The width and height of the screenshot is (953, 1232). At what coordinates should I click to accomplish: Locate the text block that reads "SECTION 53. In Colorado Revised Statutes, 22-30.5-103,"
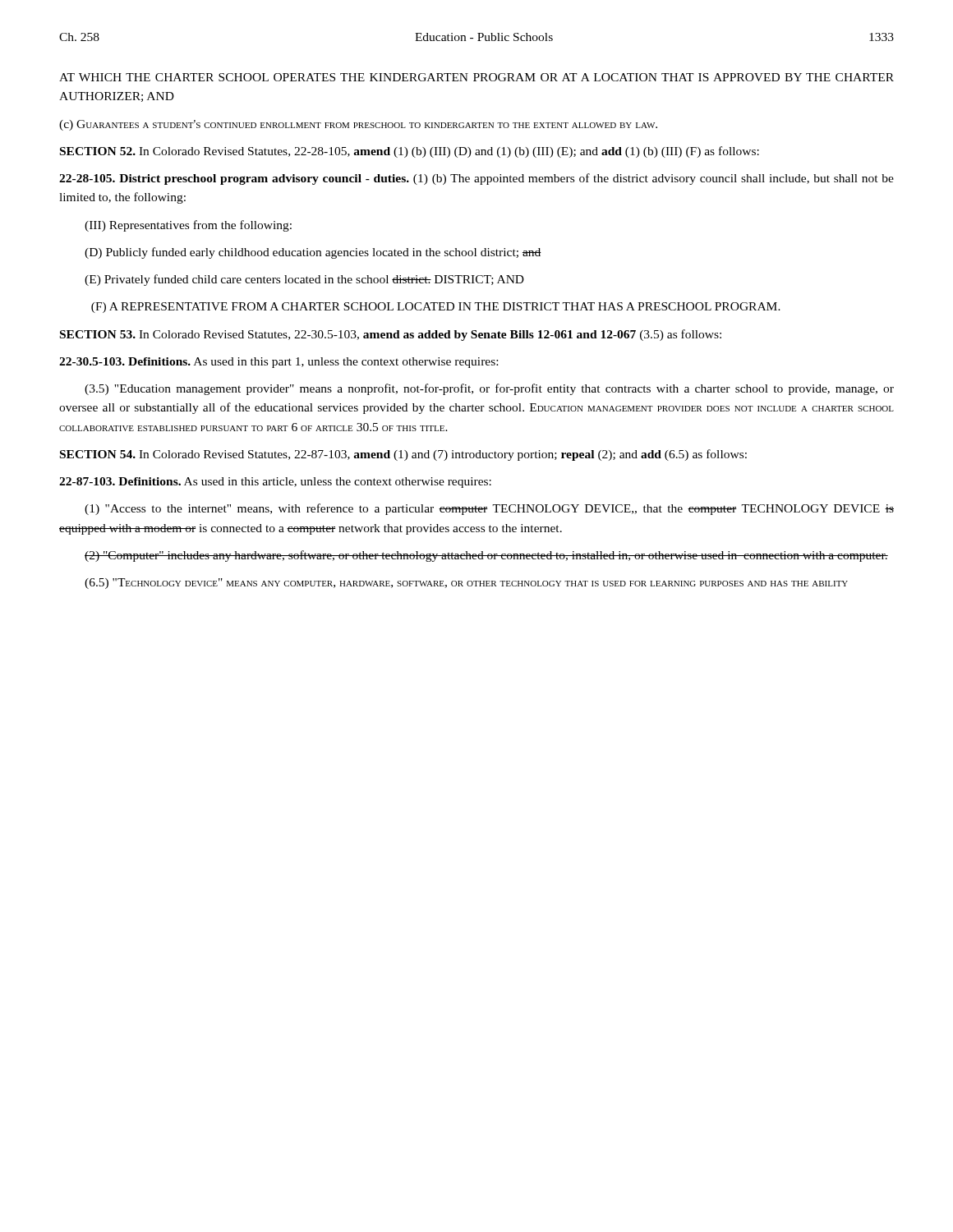(476, 334)
